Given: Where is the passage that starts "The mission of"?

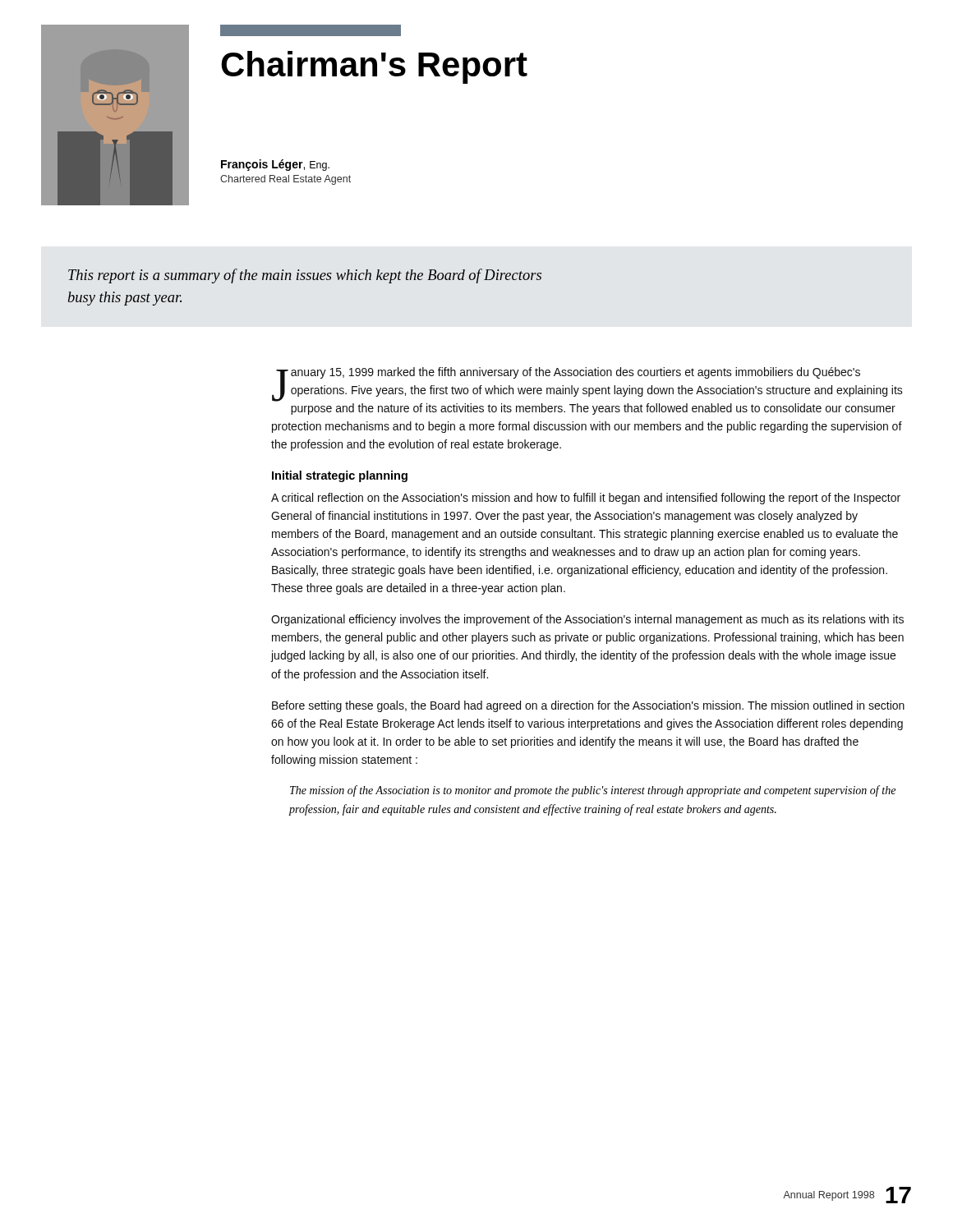Looking at the screenshot, I should pyautogui.click(x=592, y=800).
